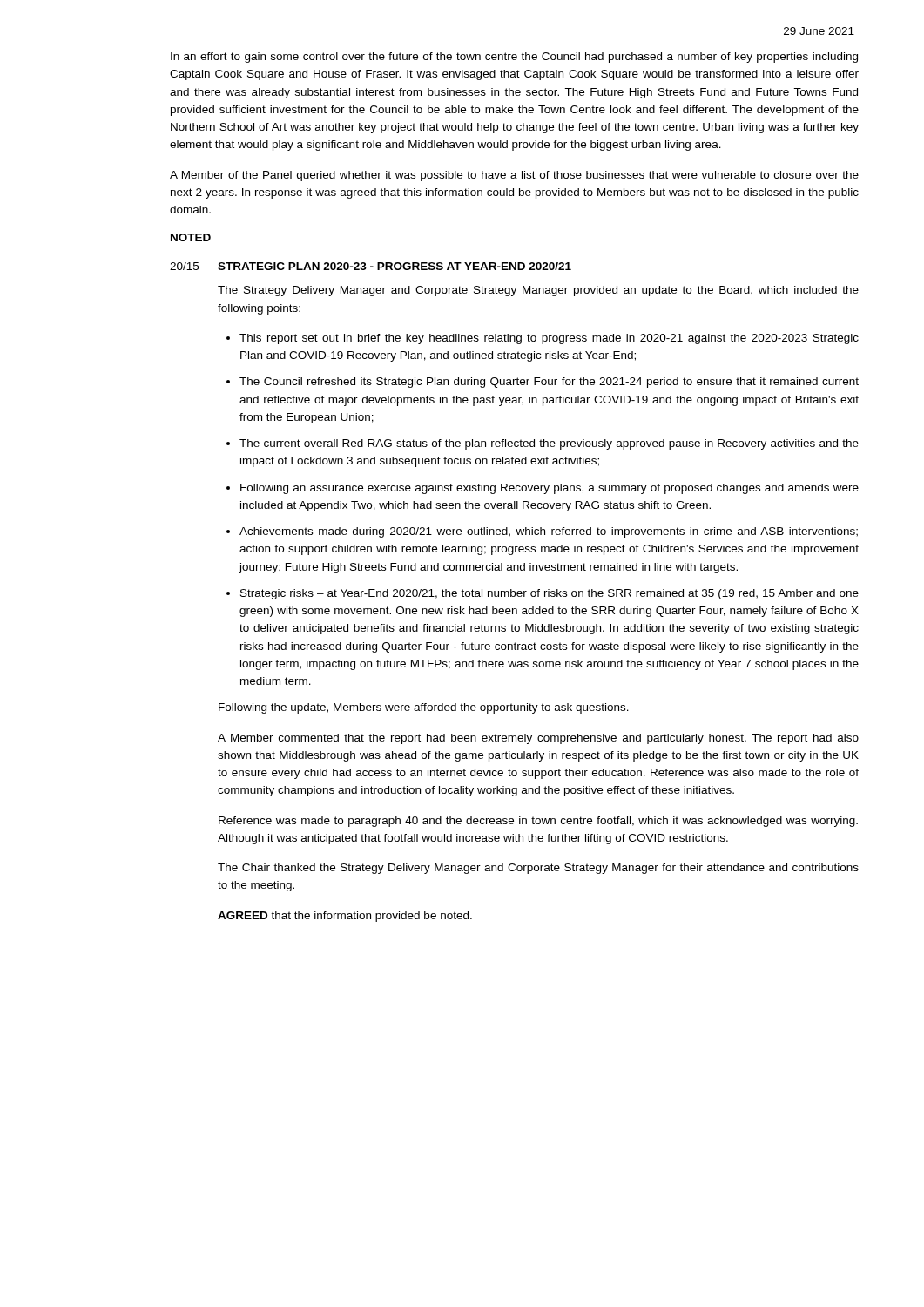Viewport: 924px width, 1307px height.
Task: Click the passage that begins "The Chair thanked the"
Action: pyautogui.click(x=538, y=876)
